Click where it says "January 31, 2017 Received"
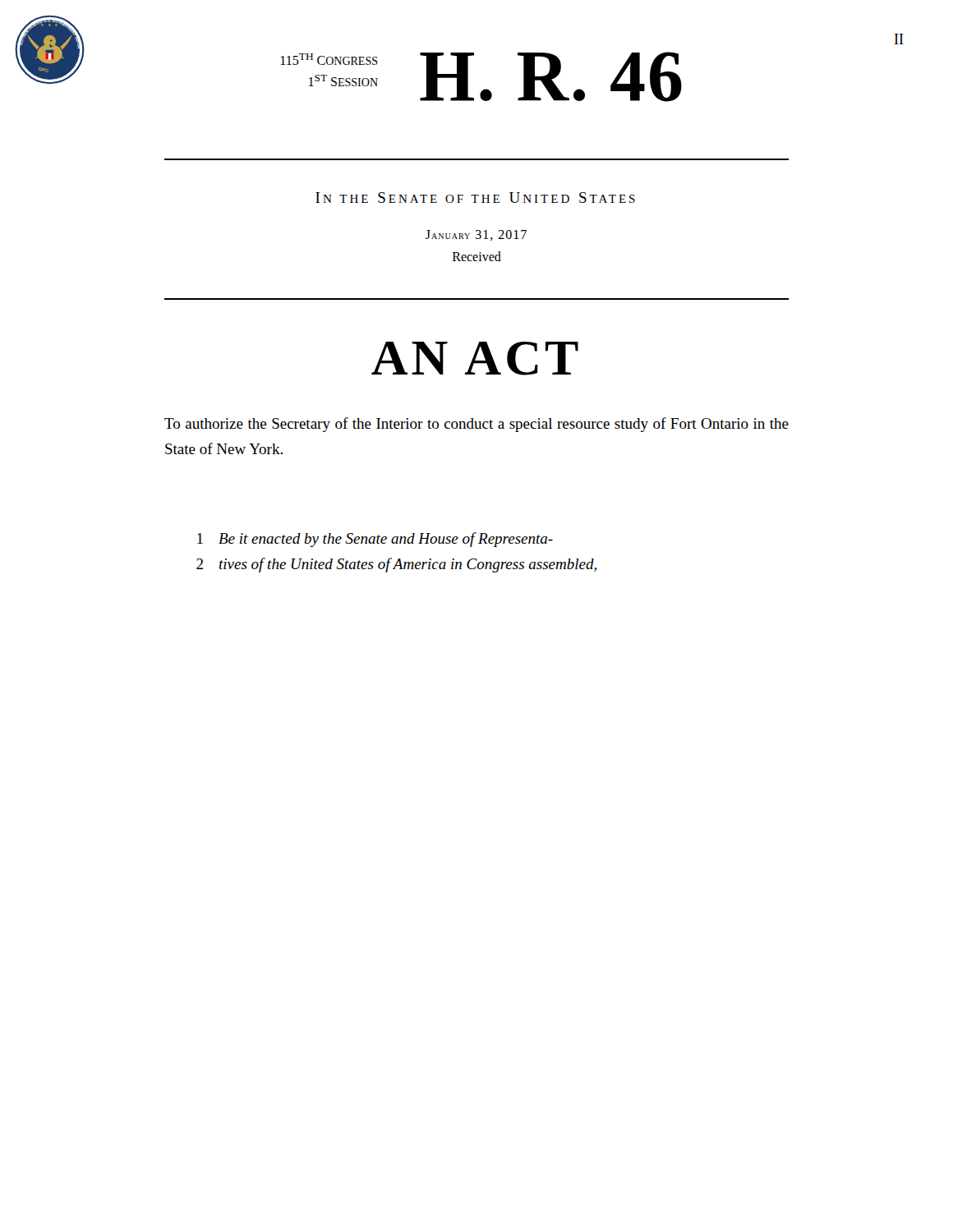Viewport: 953px width, 1232px height. point(476,246)
